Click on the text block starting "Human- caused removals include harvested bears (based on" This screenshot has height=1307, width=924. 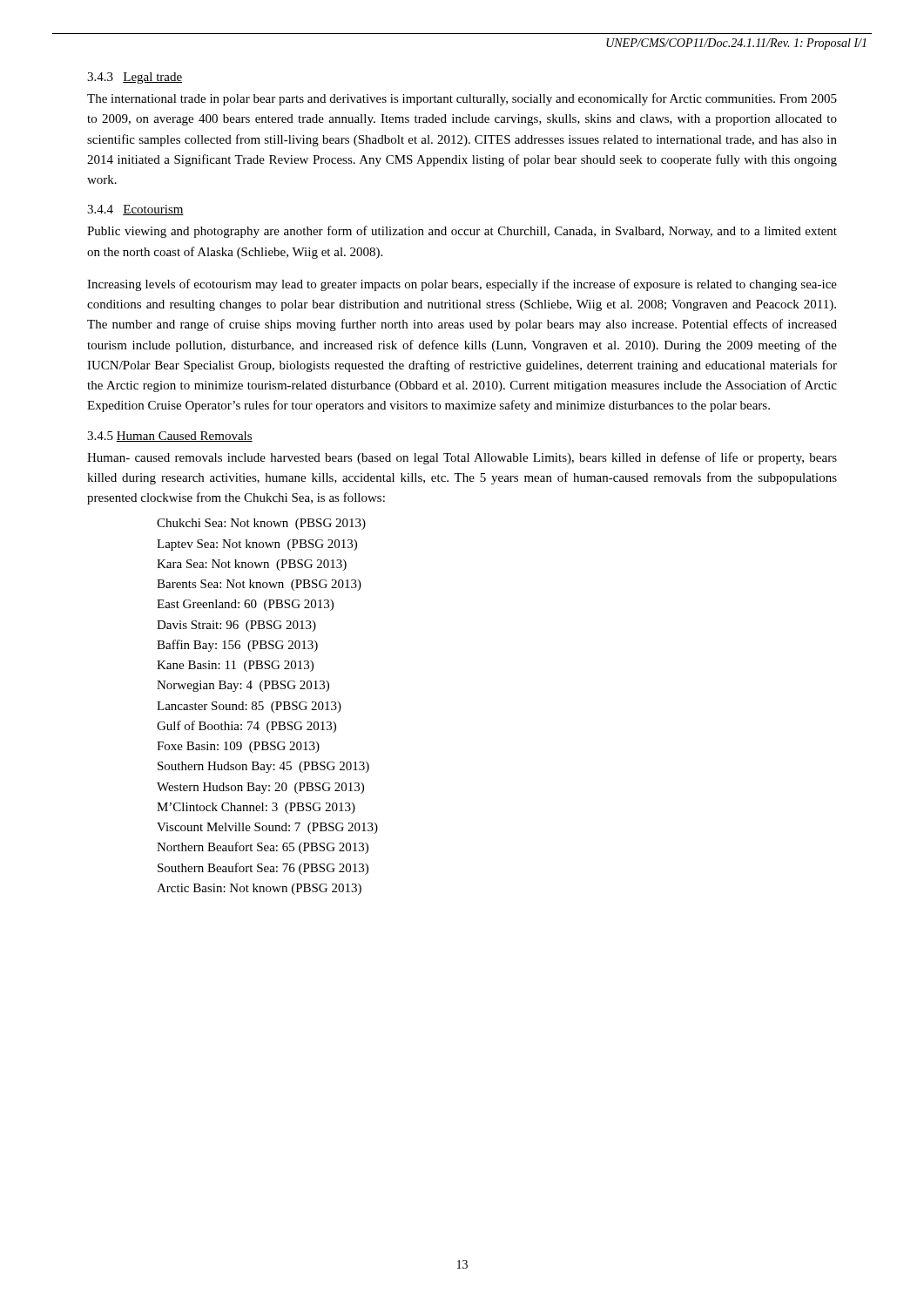pos(462,477)
